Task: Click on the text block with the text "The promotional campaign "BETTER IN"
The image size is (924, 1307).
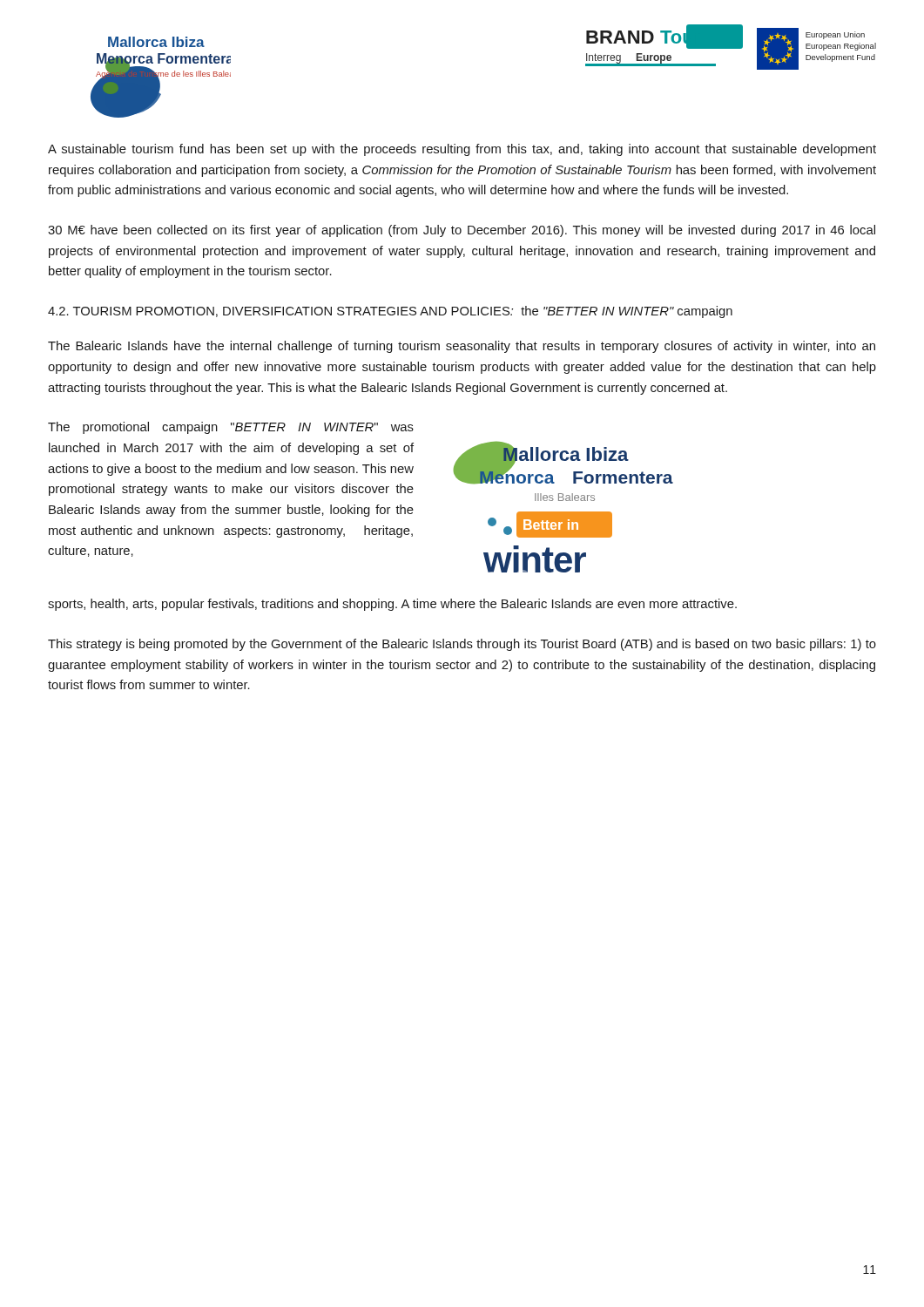Action: [x=231, y=489]
